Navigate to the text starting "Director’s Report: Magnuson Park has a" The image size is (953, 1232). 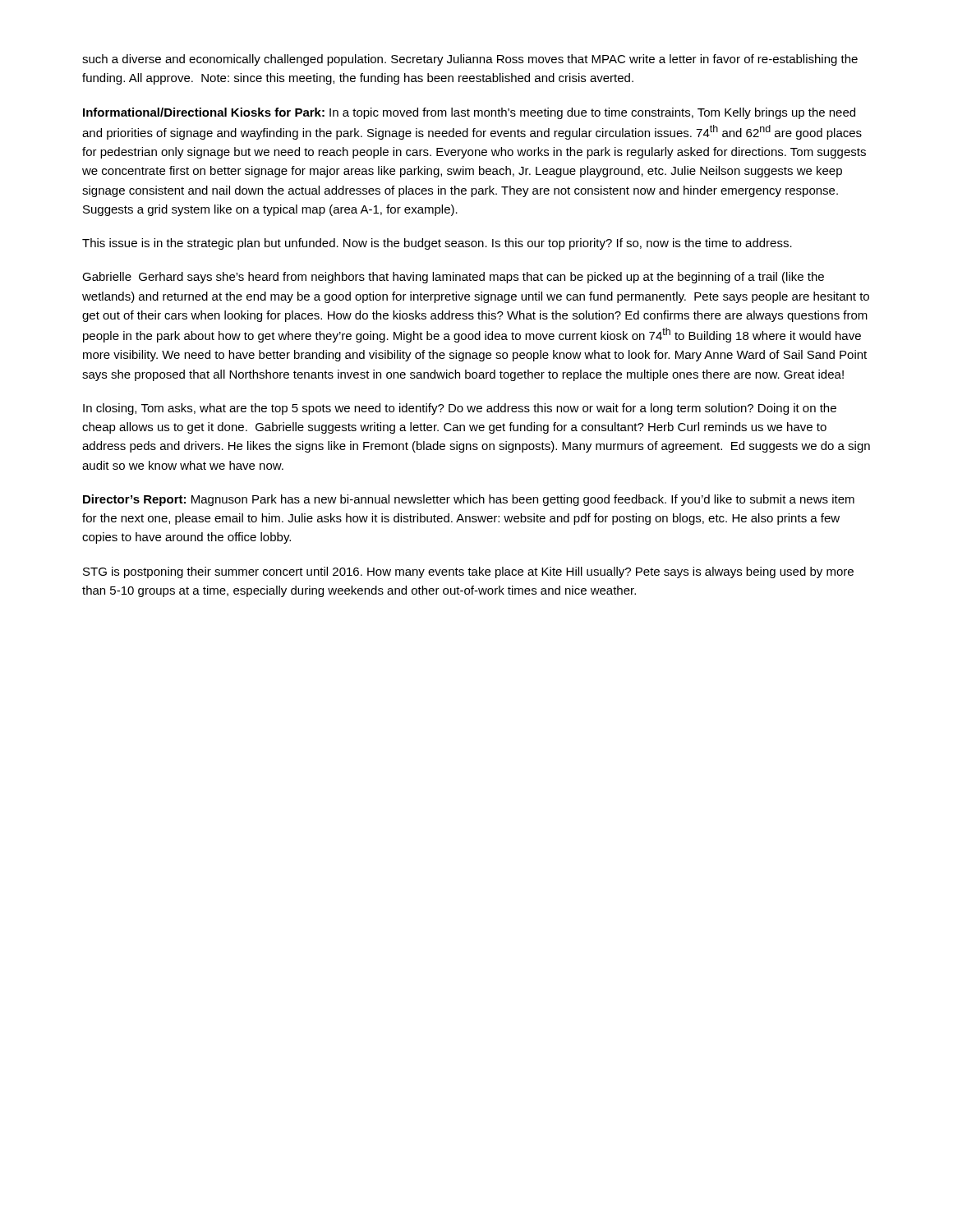click(x=468, y=518)
